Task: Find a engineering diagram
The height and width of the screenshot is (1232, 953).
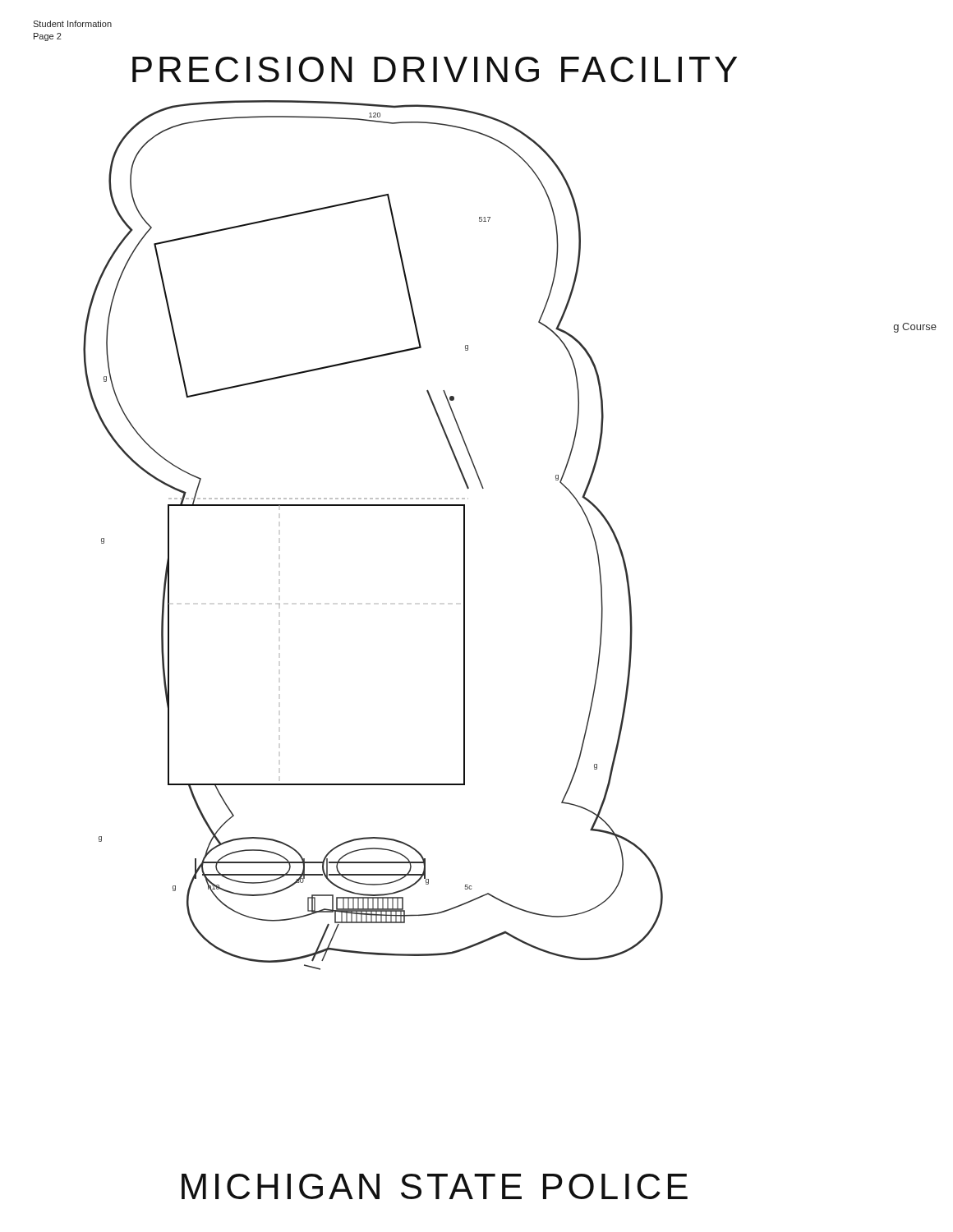Action: (x=452, y=567)
